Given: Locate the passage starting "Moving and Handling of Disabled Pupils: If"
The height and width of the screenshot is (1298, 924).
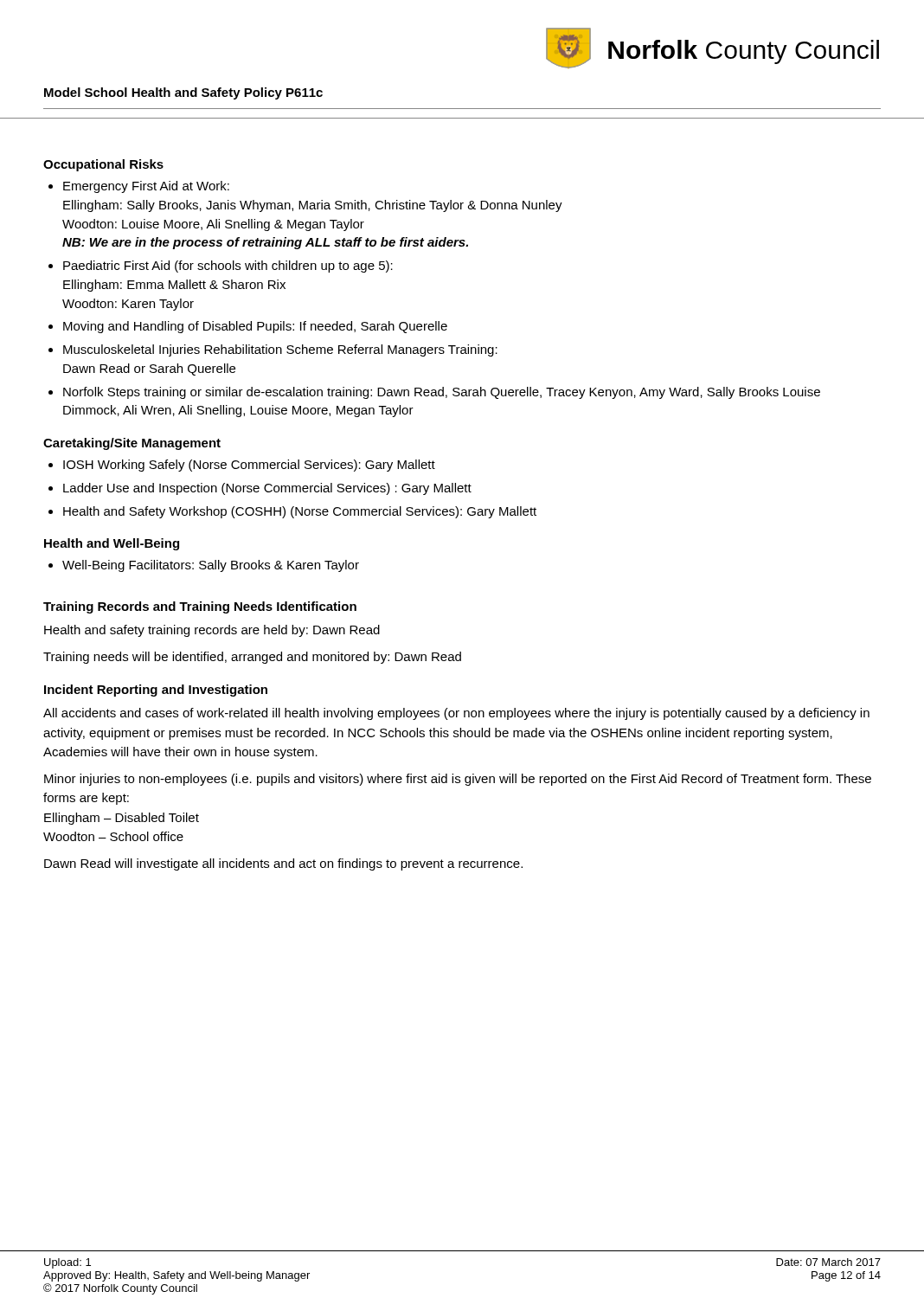Looking at the screenshot, I should click(x=255, y=326).
